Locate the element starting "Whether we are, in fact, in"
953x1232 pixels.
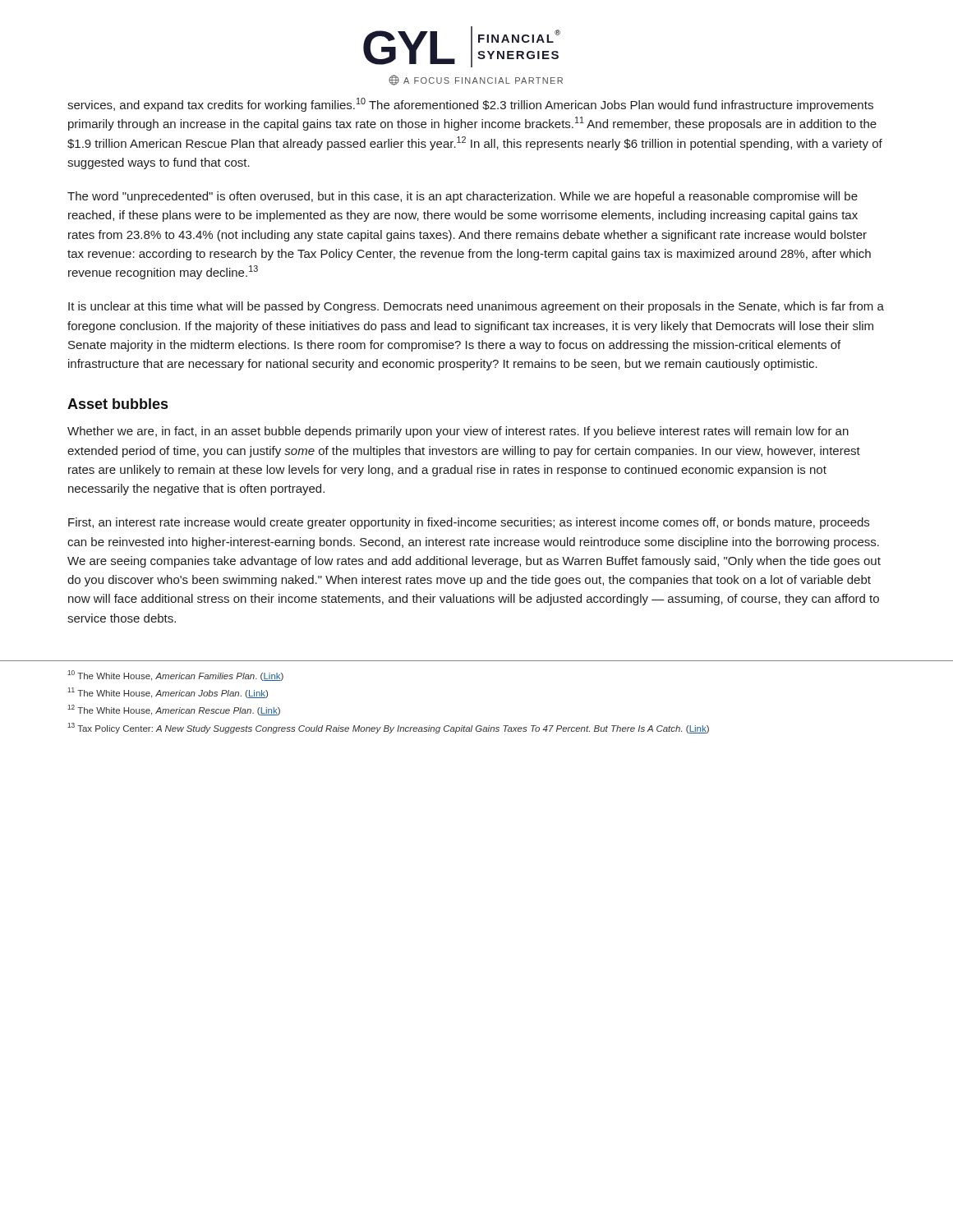[x=476, y=460]
